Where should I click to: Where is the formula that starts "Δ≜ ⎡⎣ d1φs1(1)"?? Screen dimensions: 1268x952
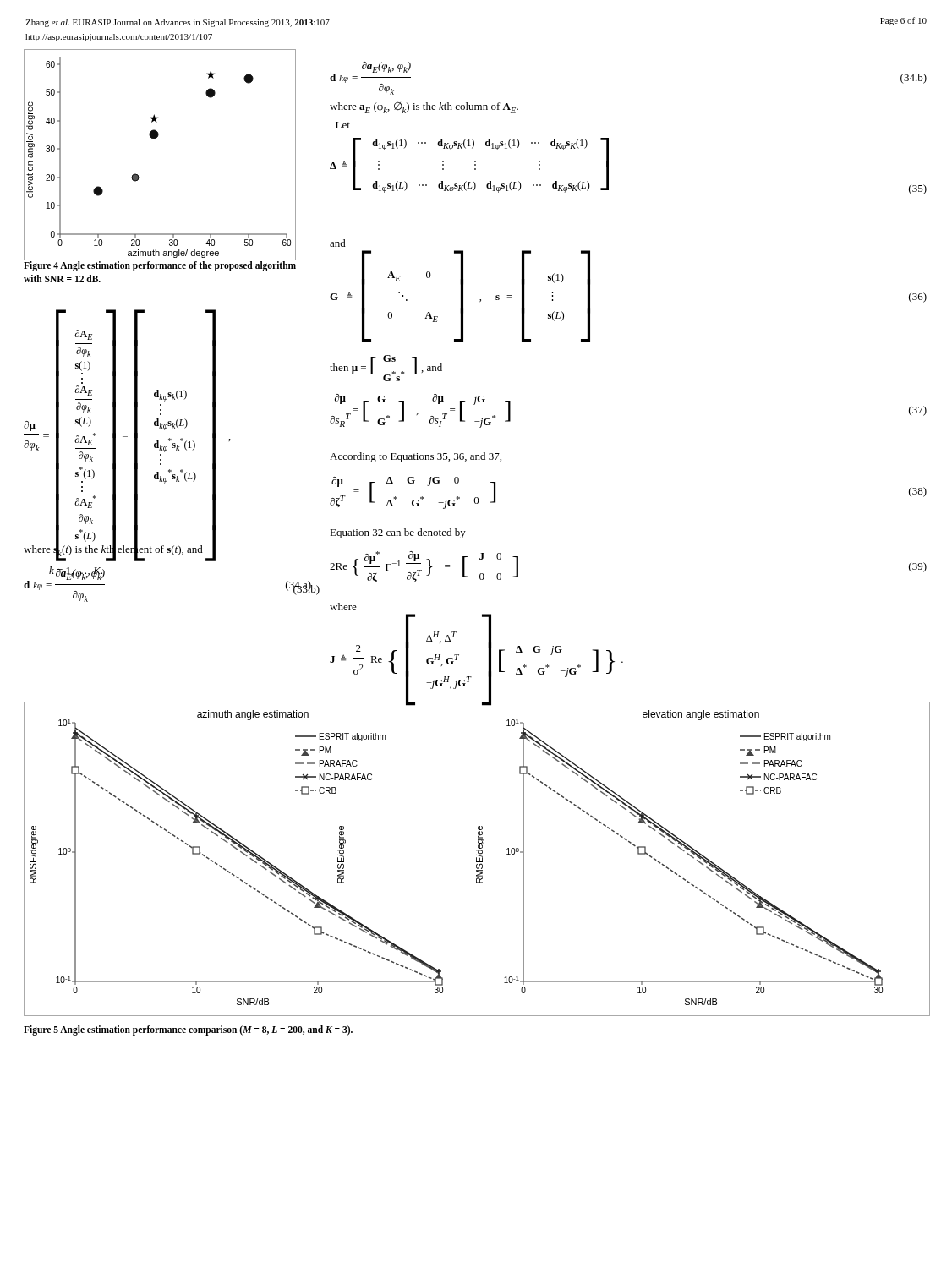point(628,165)
